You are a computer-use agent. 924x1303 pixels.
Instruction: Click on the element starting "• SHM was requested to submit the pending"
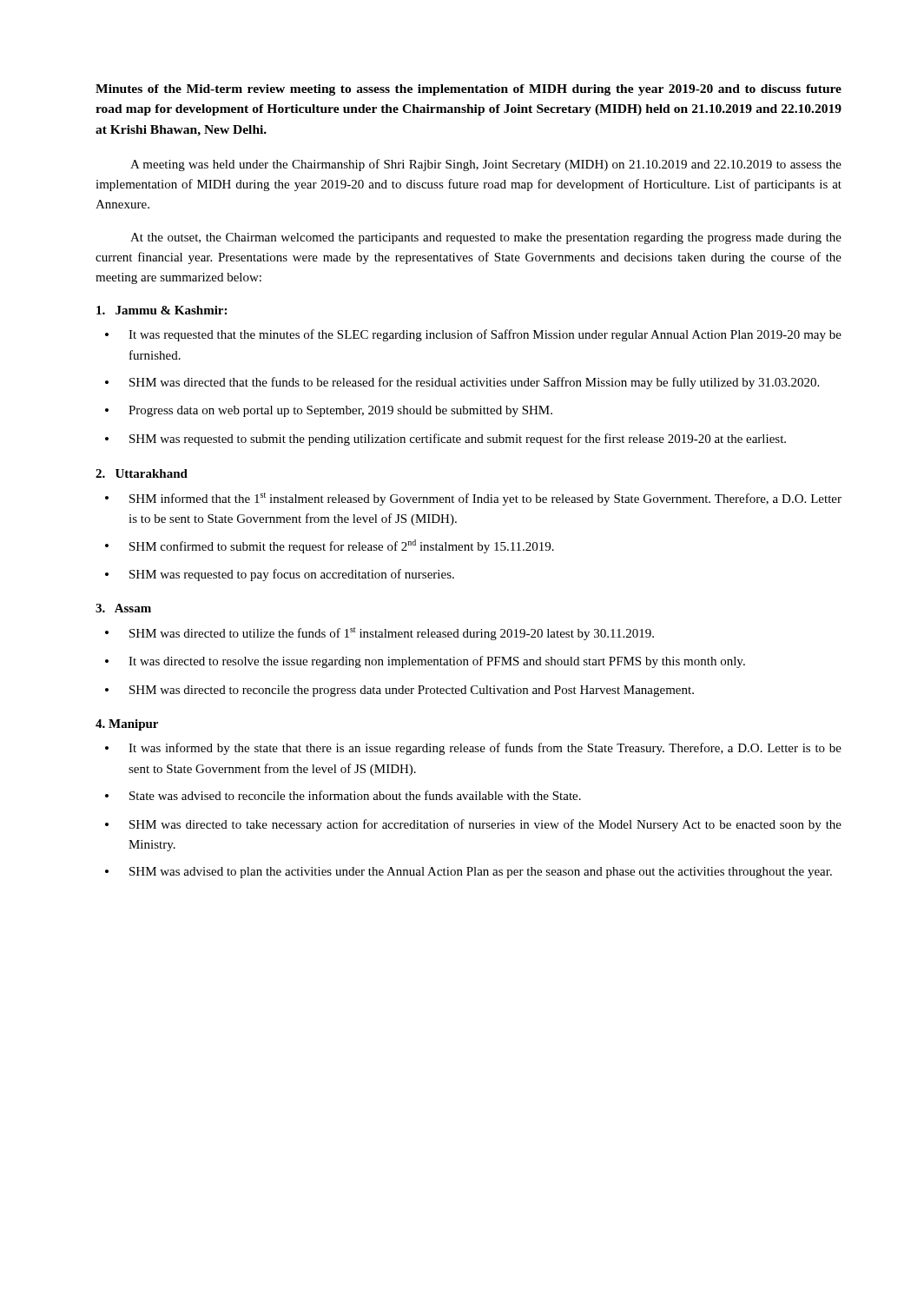point(473,440)
